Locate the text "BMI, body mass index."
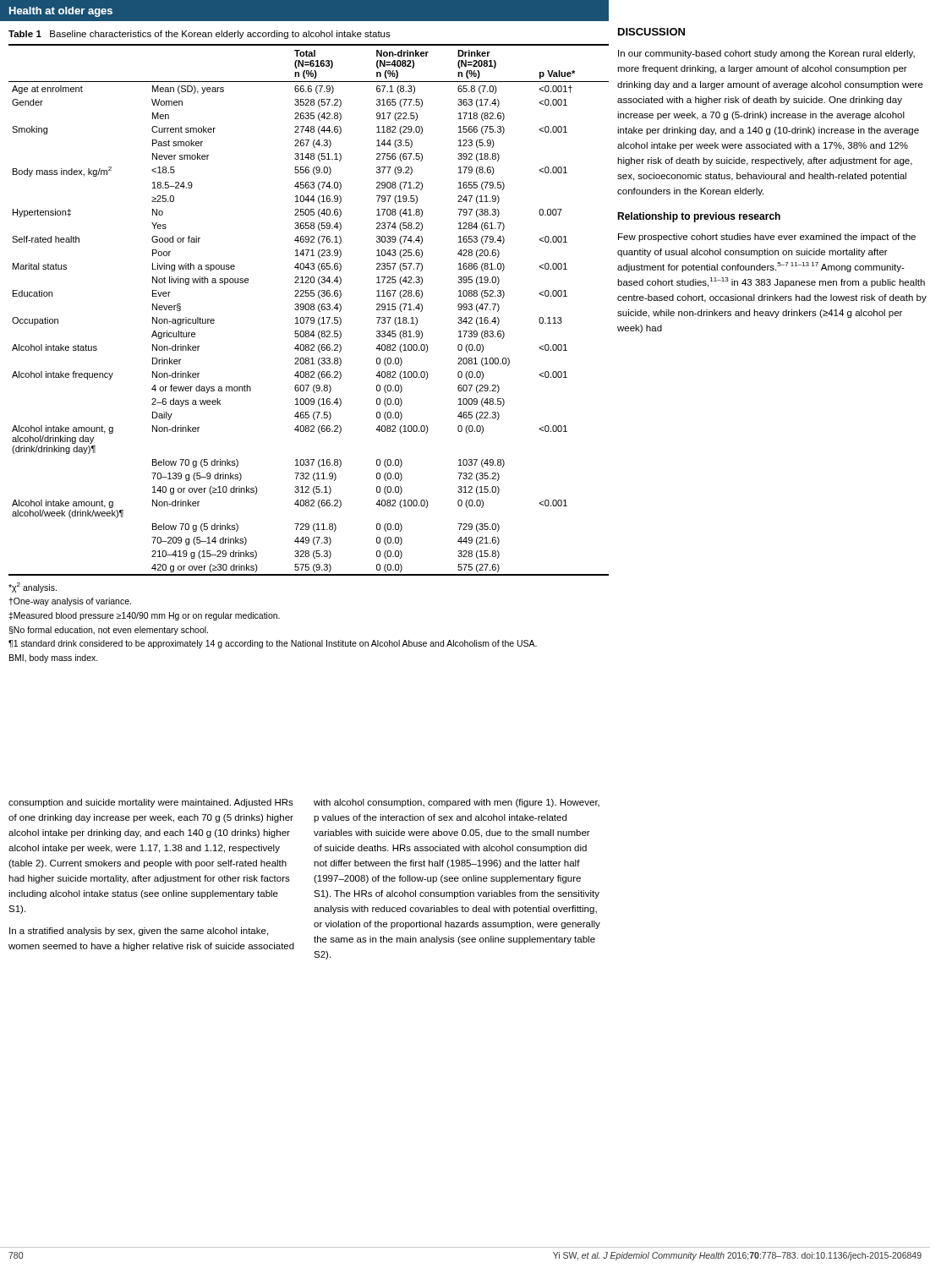 53,658
